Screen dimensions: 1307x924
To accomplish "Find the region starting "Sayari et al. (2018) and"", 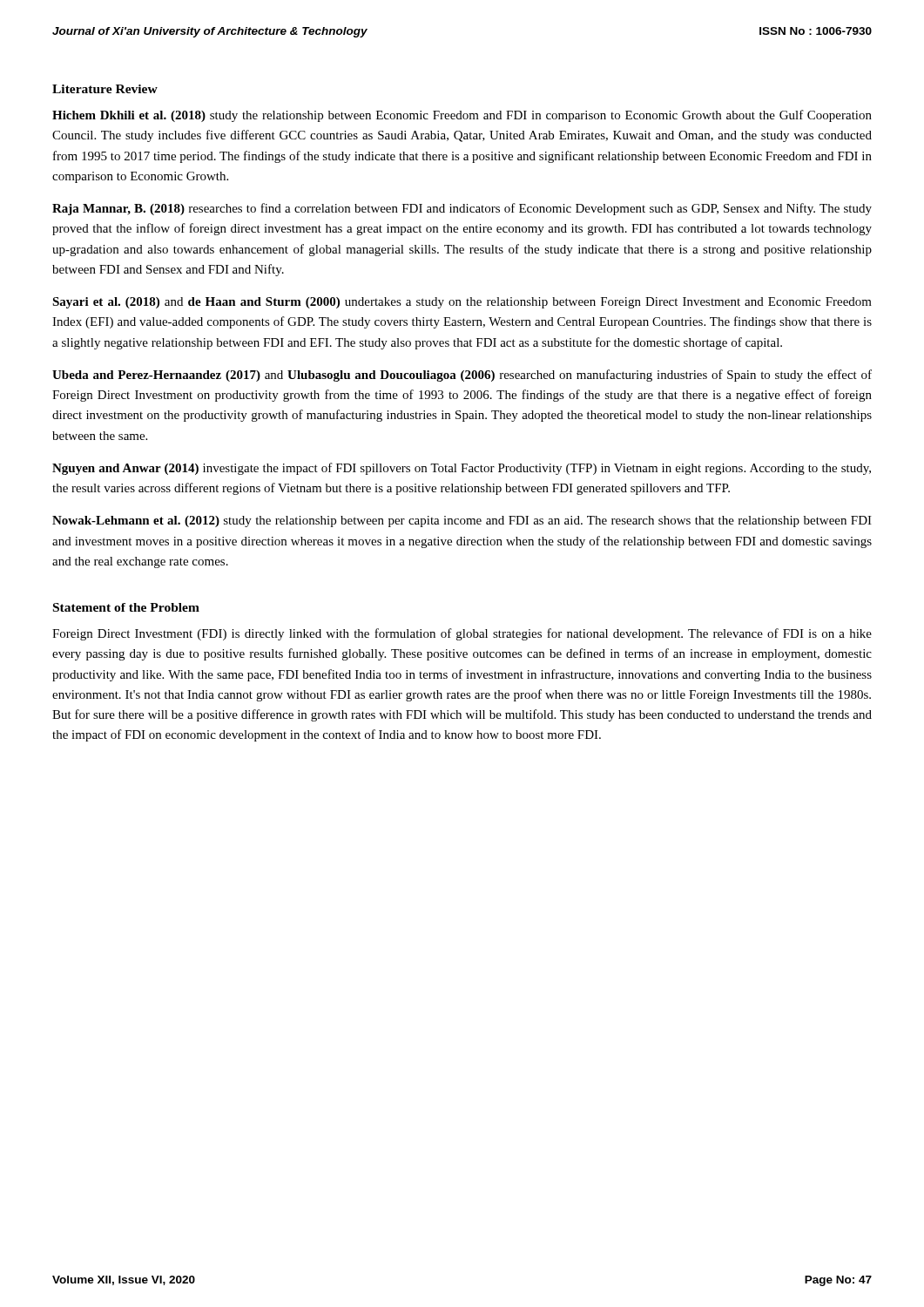I will click(x=462, y=322).
